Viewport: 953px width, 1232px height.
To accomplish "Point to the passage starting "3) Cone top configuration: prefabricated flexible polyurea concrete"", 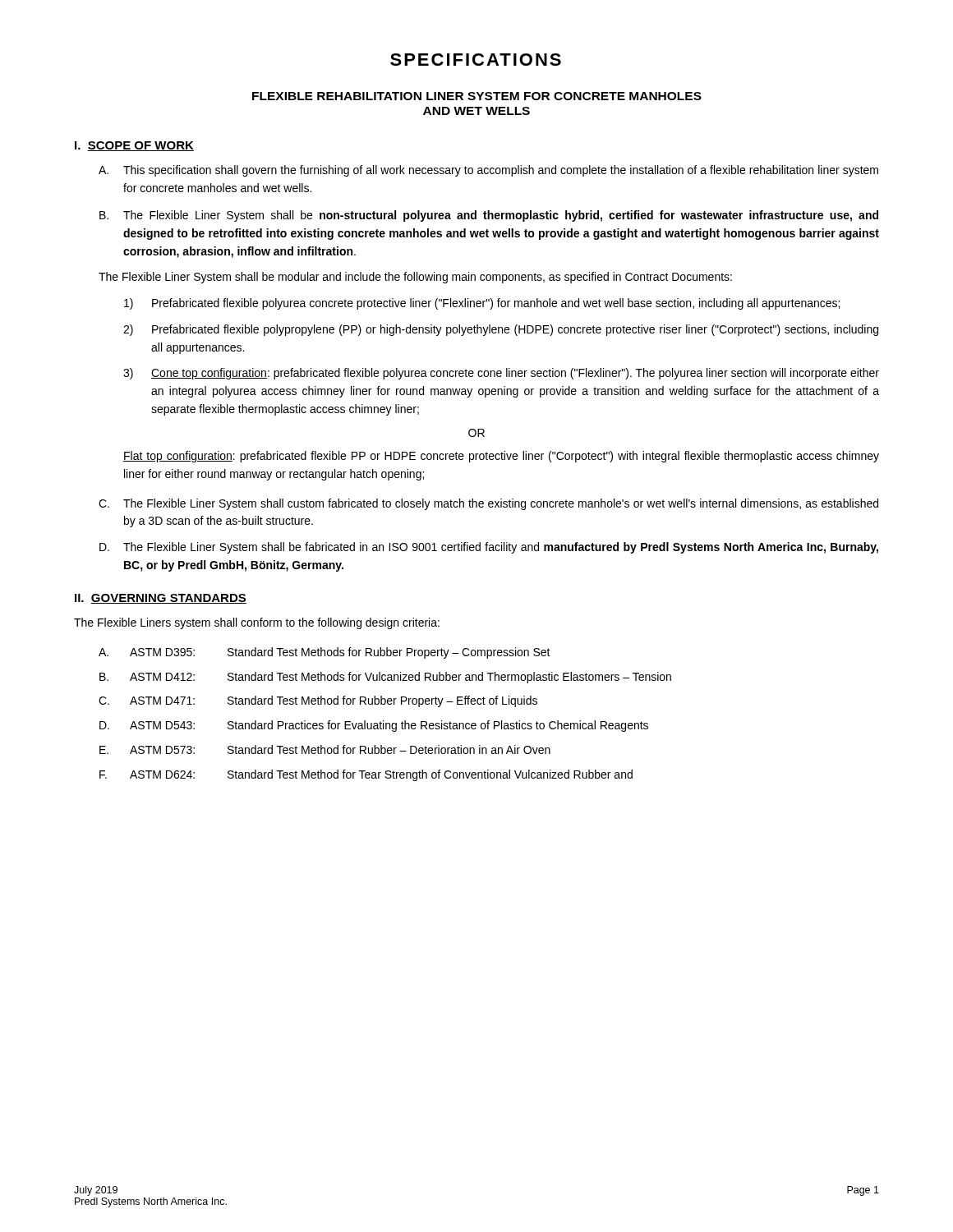I will pos(501,392).
